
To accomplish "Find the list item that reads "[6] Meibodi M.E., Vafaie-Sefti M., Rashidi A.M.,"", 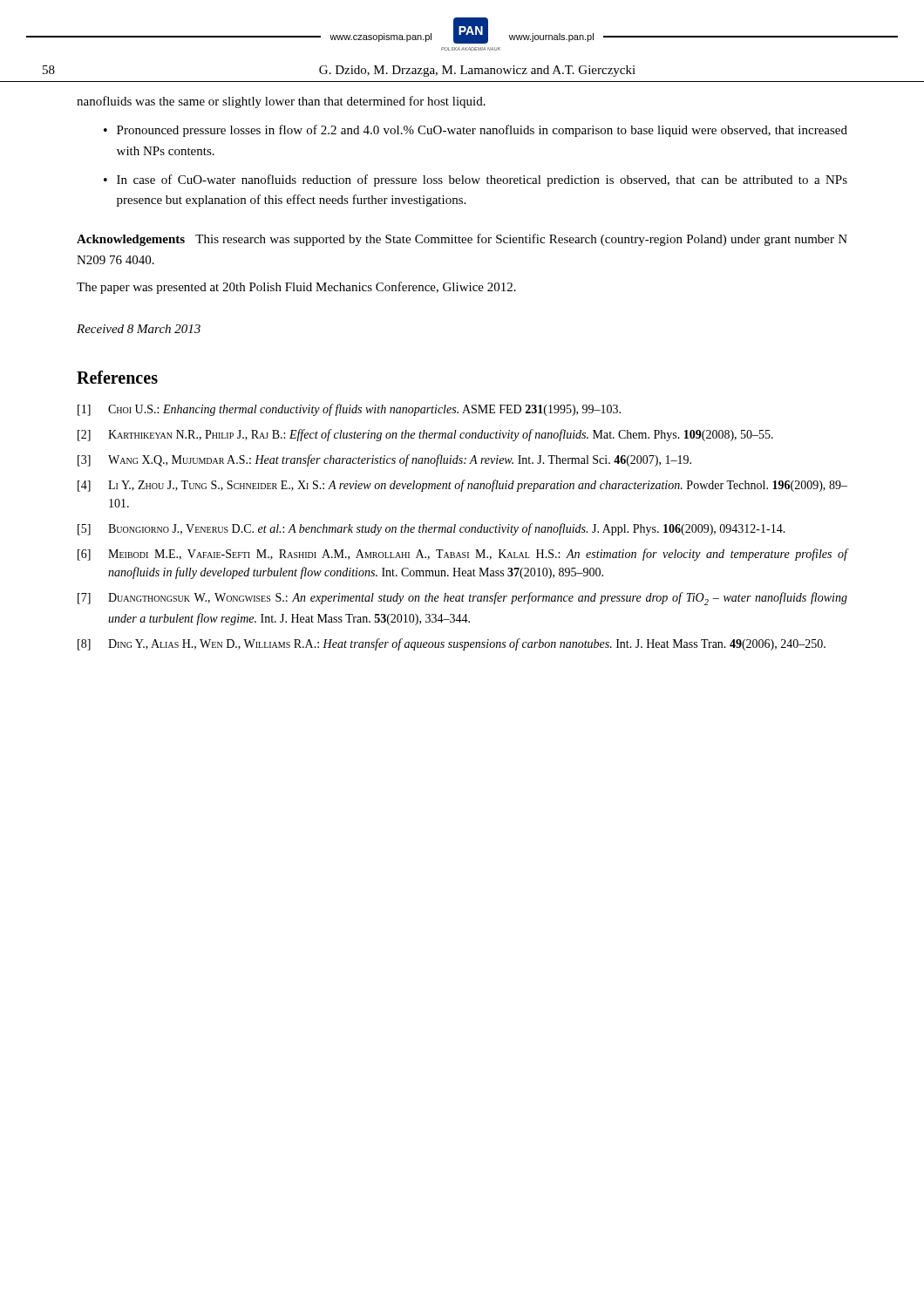I will (x=462, y=563).
